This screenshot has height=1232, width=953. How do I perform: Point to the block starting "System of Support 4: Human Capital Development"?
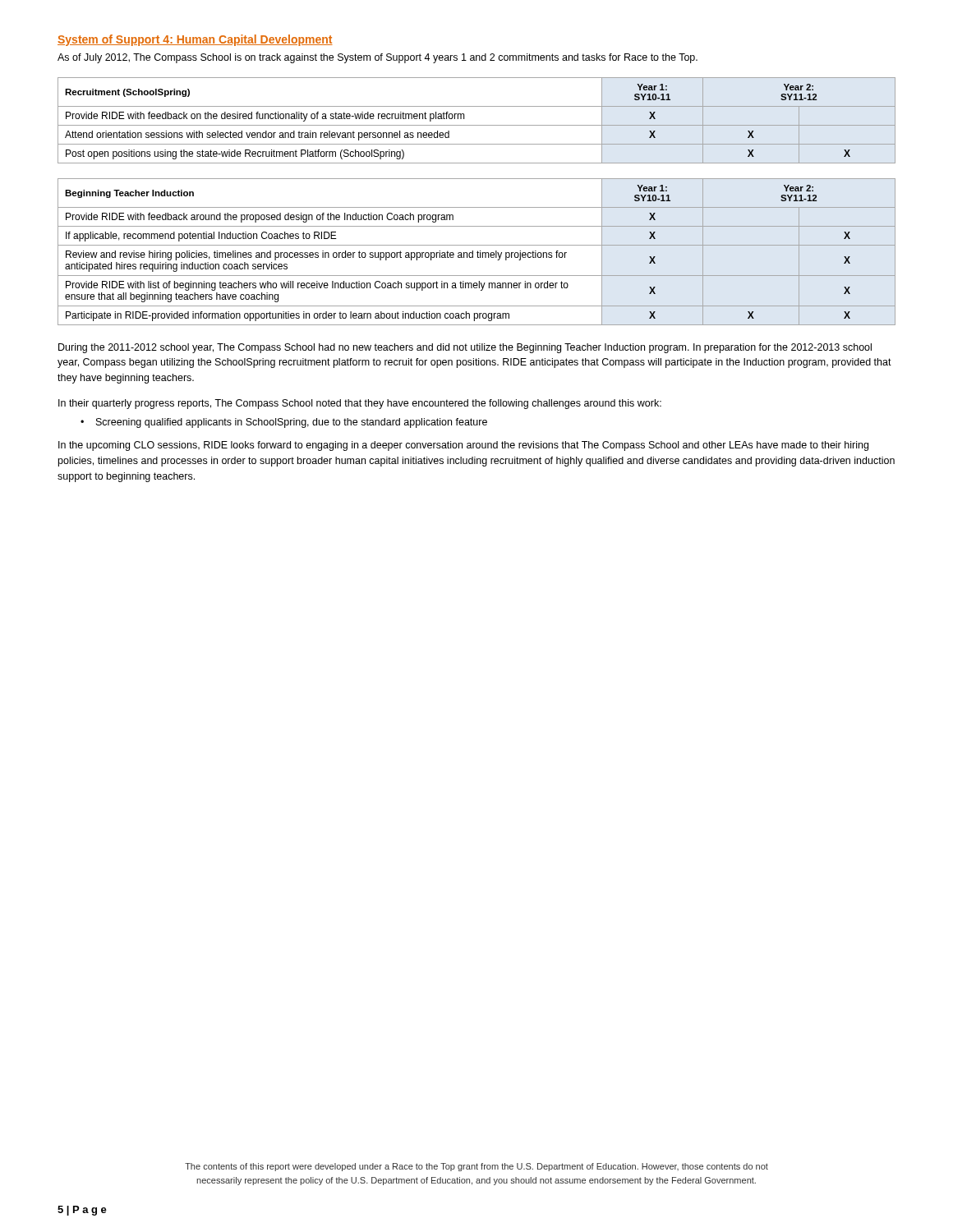click(x=195, y=39)
